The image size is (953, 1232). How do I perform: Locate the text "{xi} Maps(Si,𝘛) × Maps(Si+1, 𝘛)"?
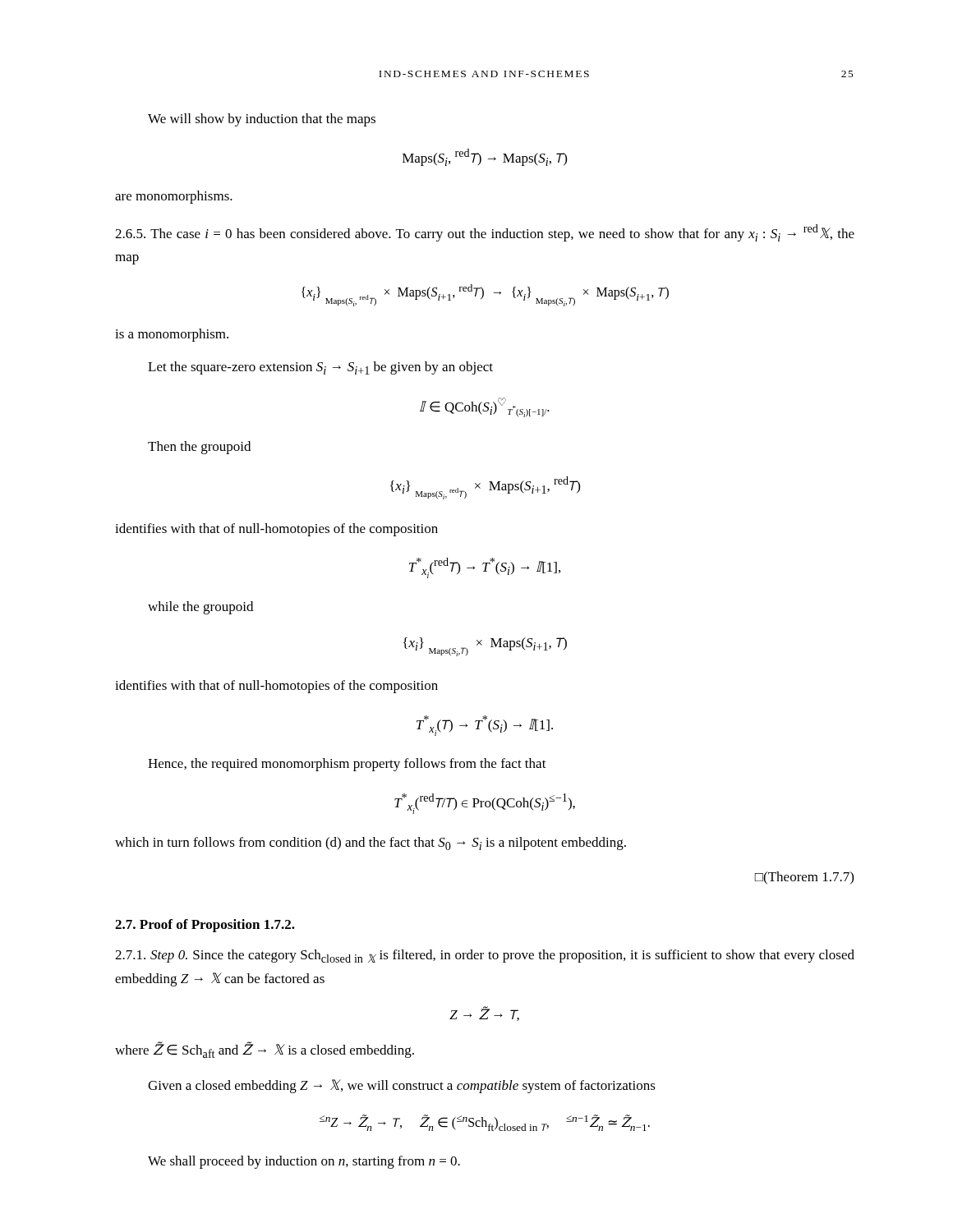pos(485,646)
